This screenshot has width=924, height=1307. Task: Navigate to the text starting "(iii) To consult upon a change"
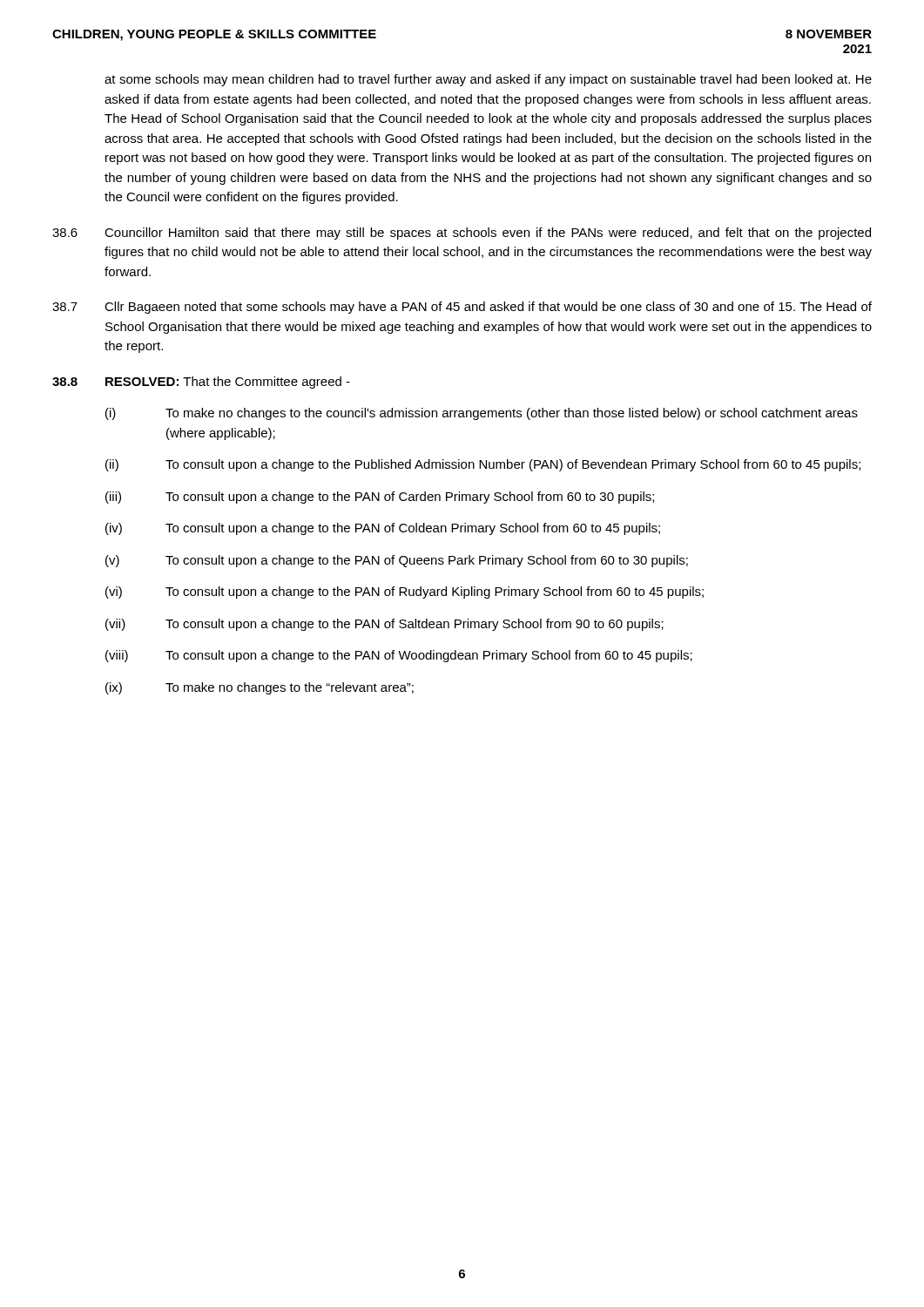click(488, 496)
